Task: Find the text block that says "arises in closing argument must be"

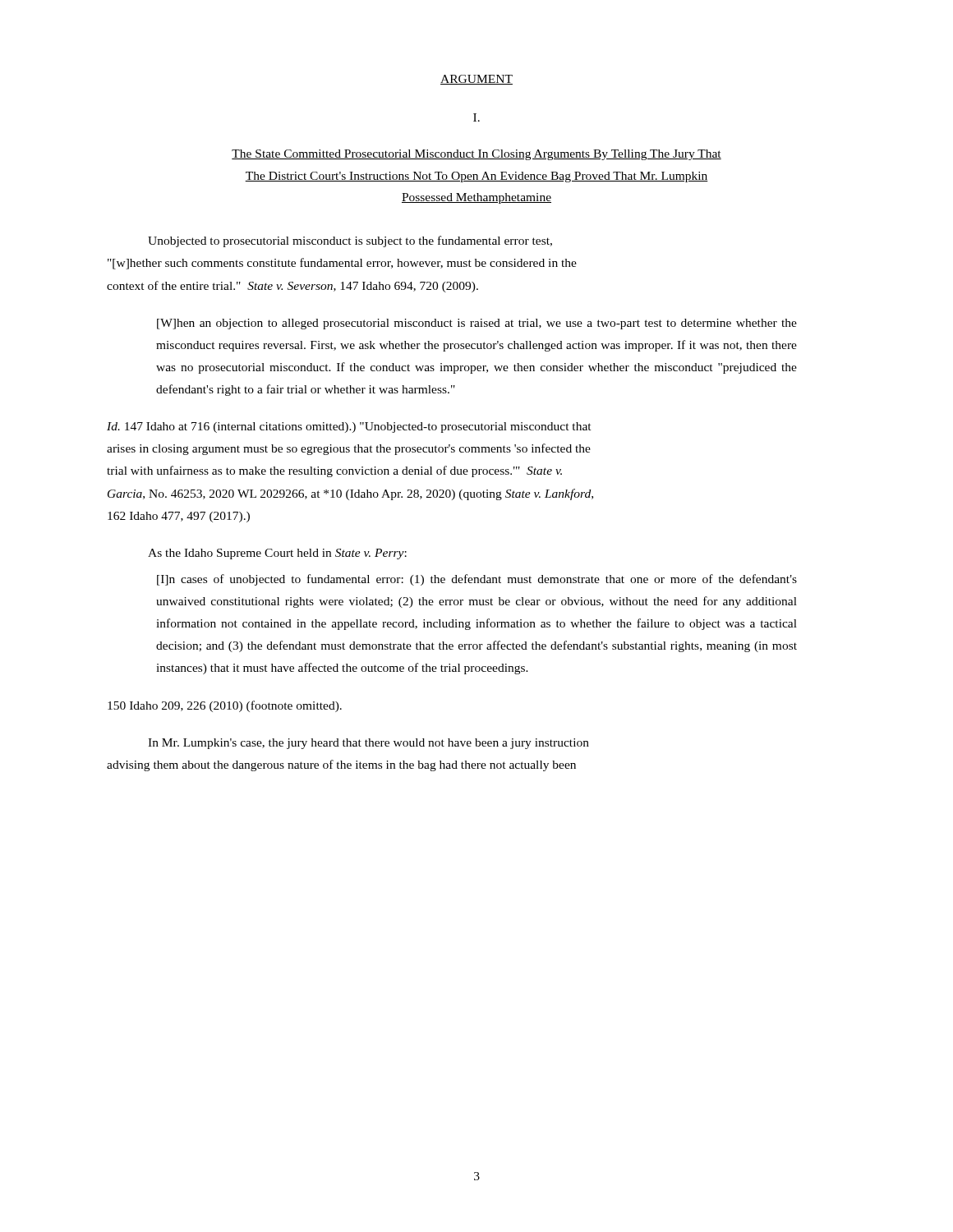Action: pyautogui.click(x=476, y=448)
